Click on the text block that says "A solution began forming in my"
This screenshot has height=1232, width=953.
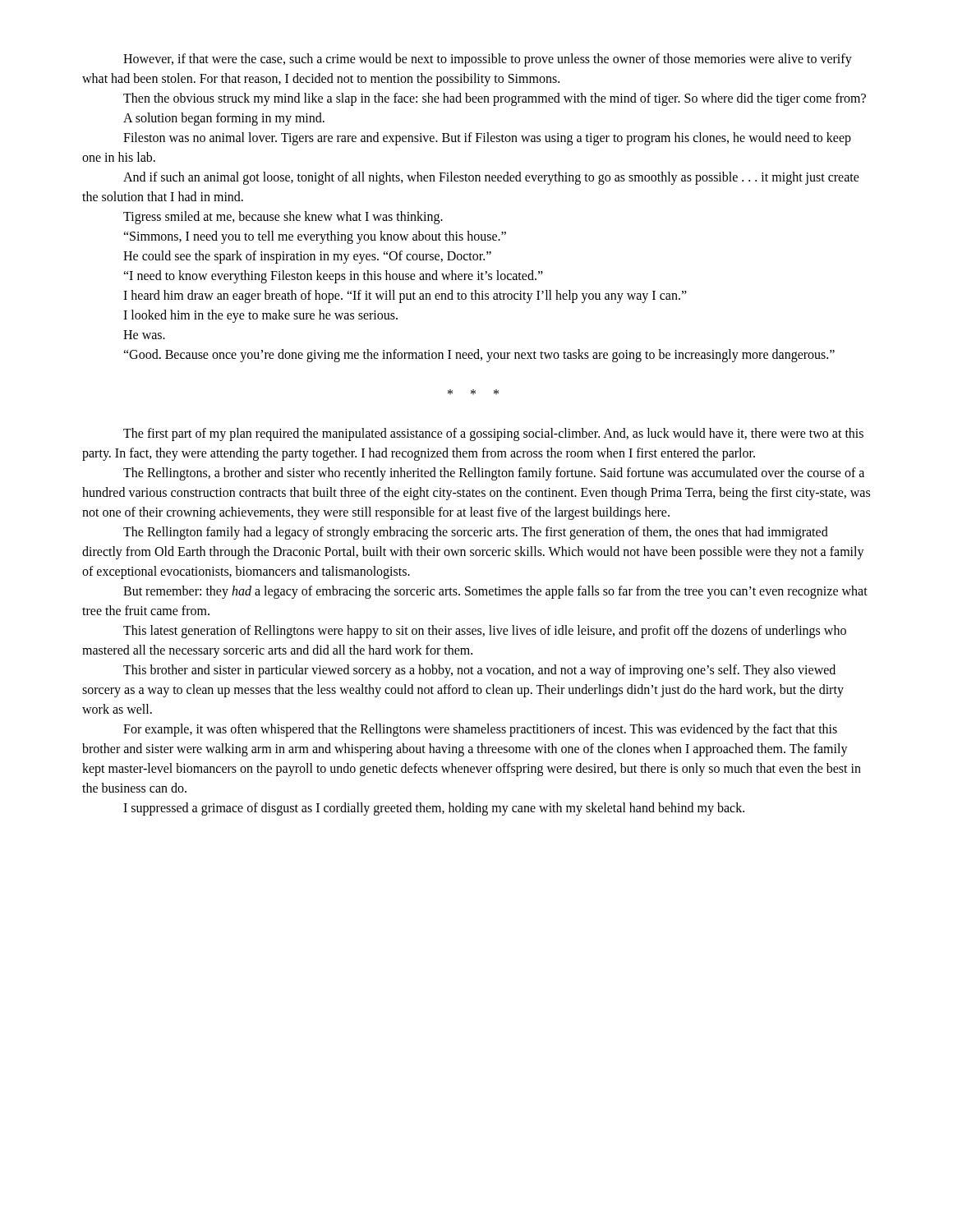[x=224, y=119]
